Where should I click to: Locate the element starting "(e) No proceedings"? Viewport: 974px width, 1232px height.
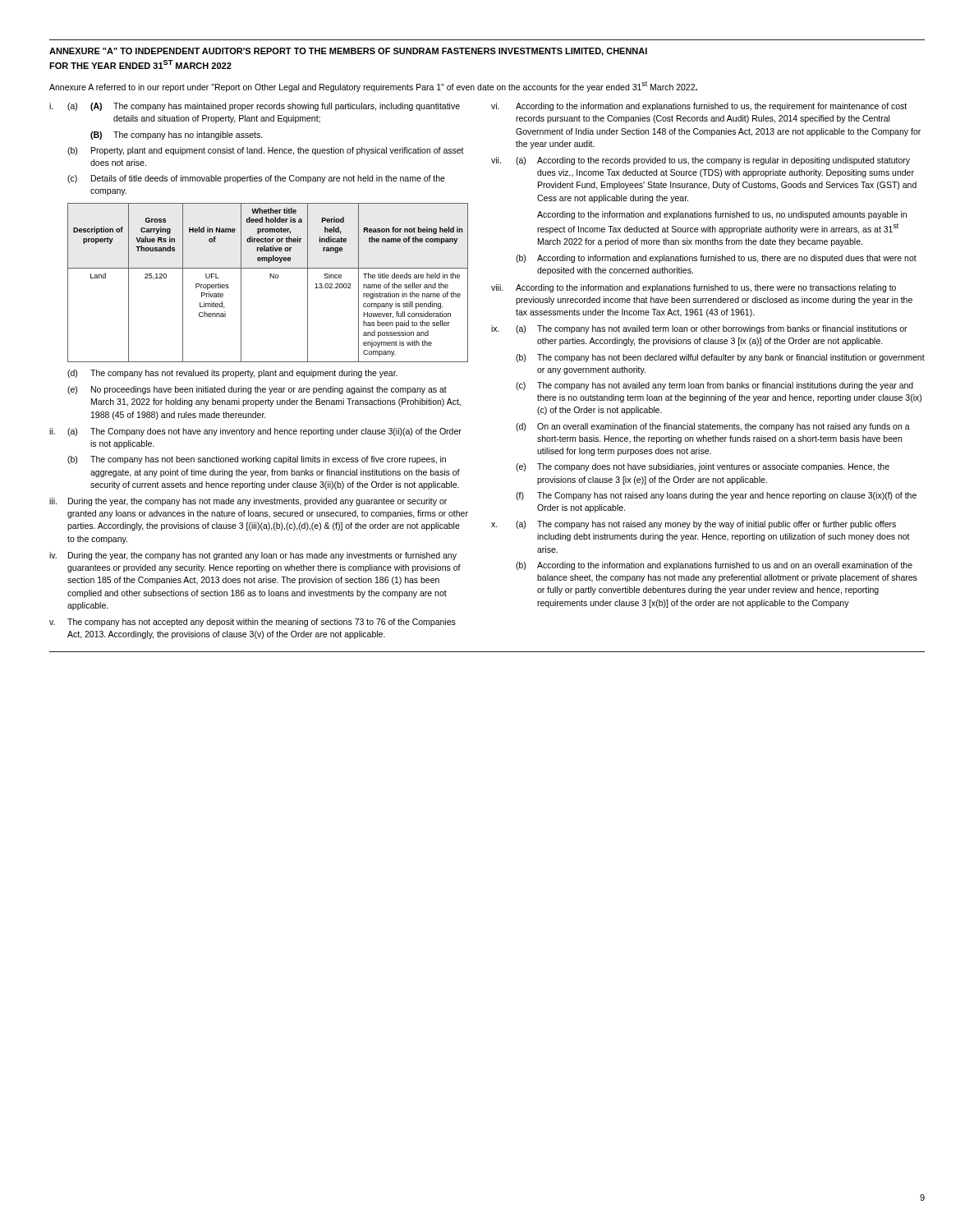(x=268, y=402)
